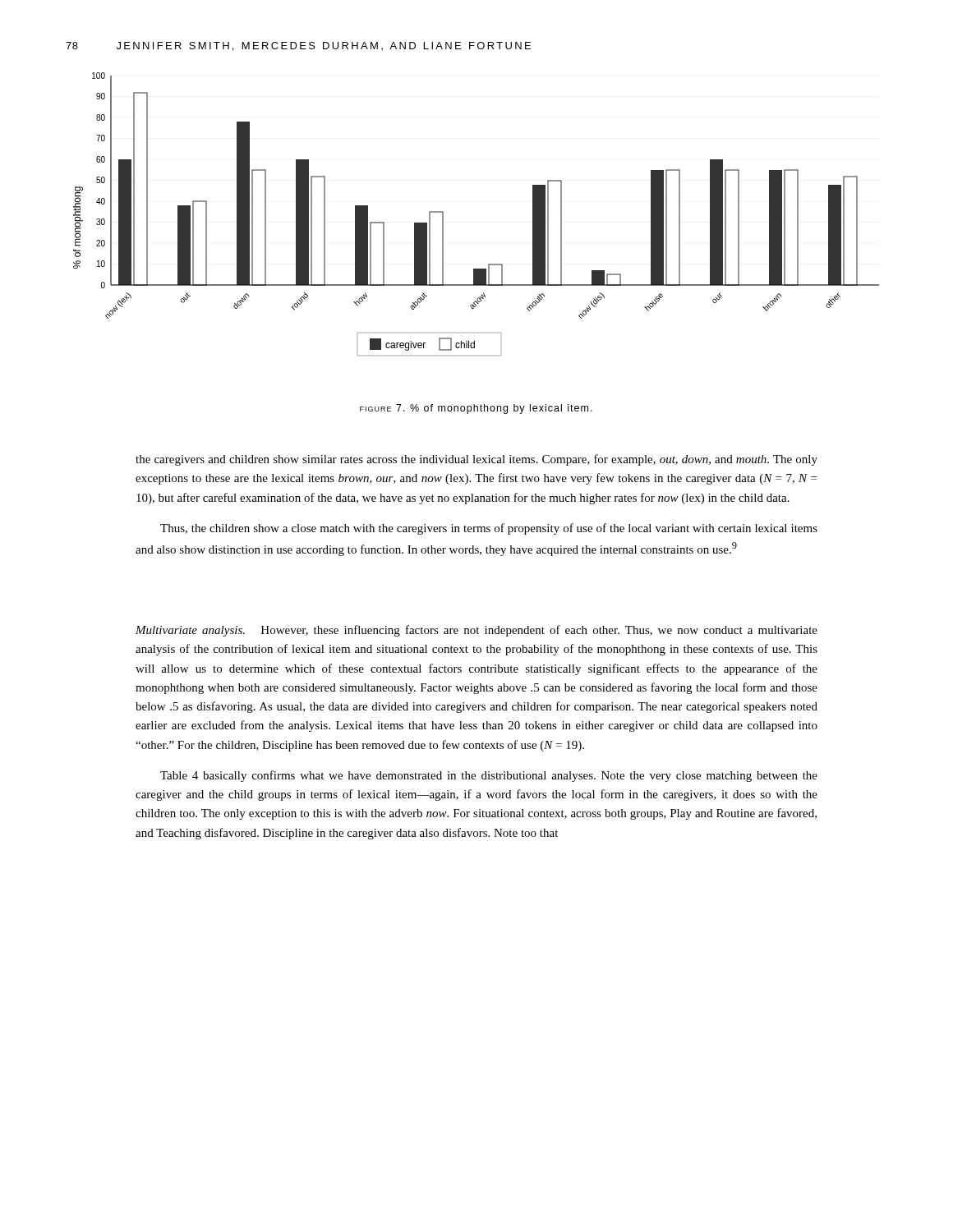Click on the text block that reads "Multivariate analysis. However, these influencing factors"
953x1232 pixels.
pos(476,732)
